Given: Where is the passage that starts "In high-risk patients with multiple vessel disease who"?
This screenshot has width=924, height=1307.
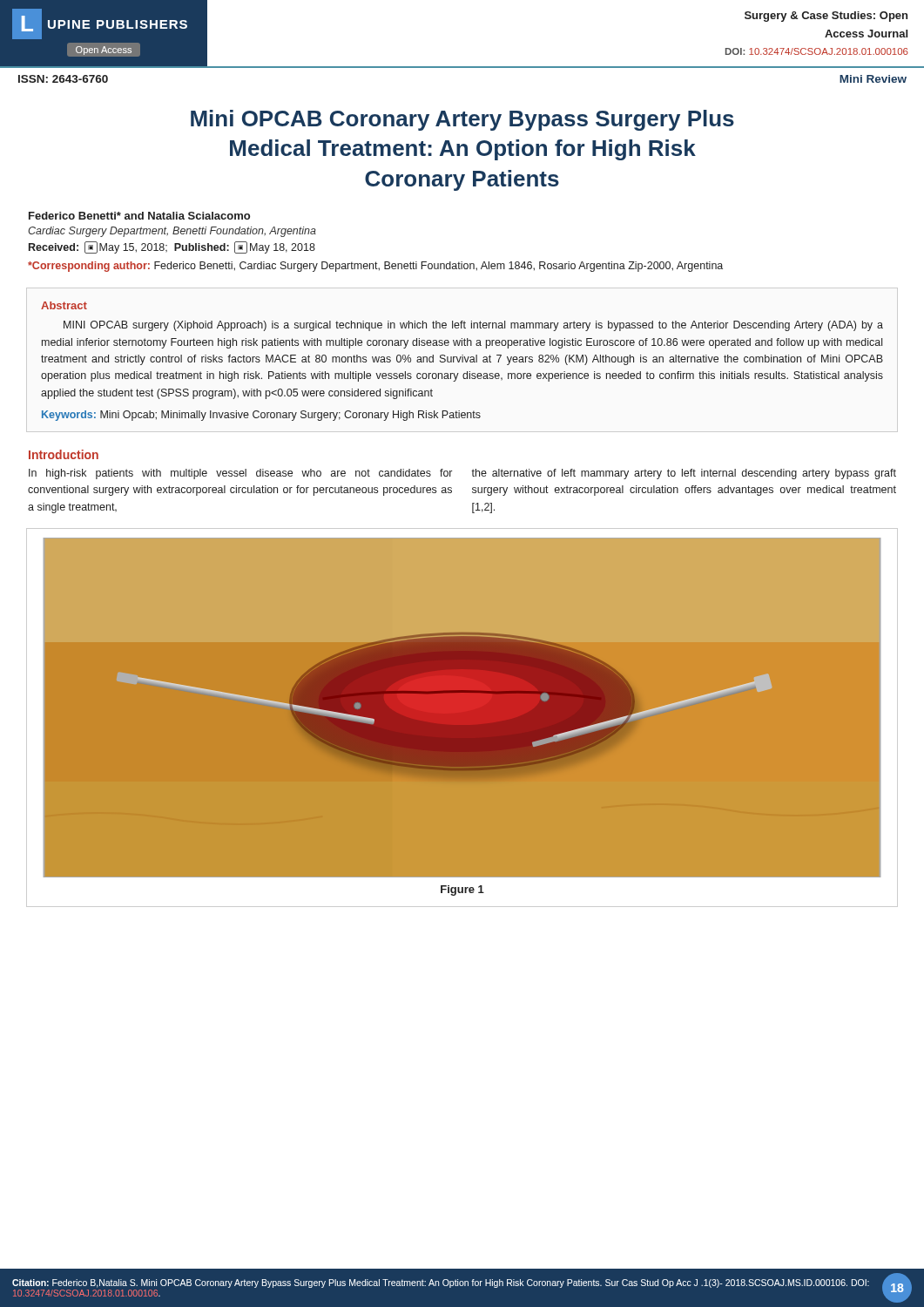Looking at the screenshot, I should pos(240,490).
